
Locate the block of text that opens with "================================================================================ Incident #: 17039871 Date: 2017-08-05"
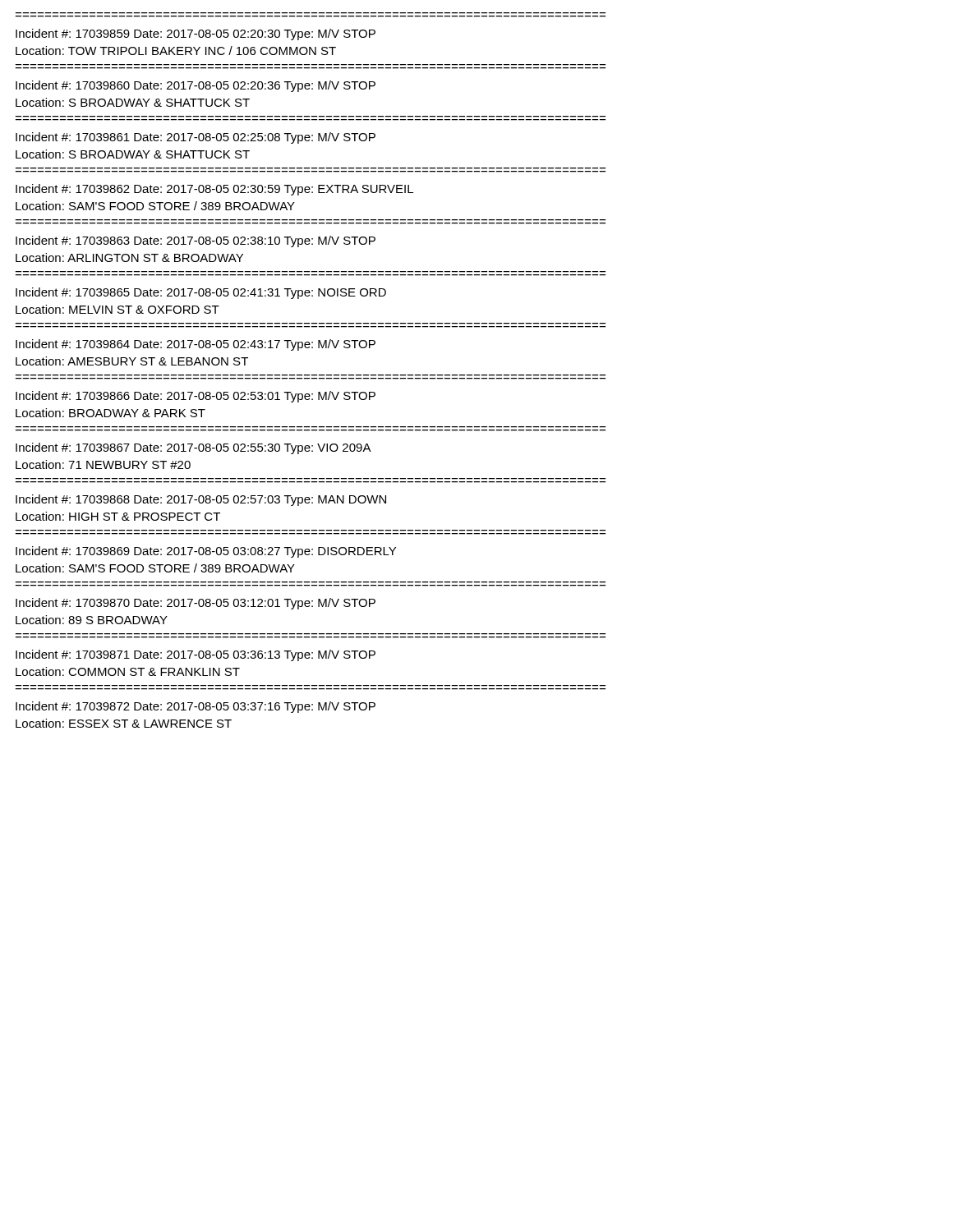point(196,655)
